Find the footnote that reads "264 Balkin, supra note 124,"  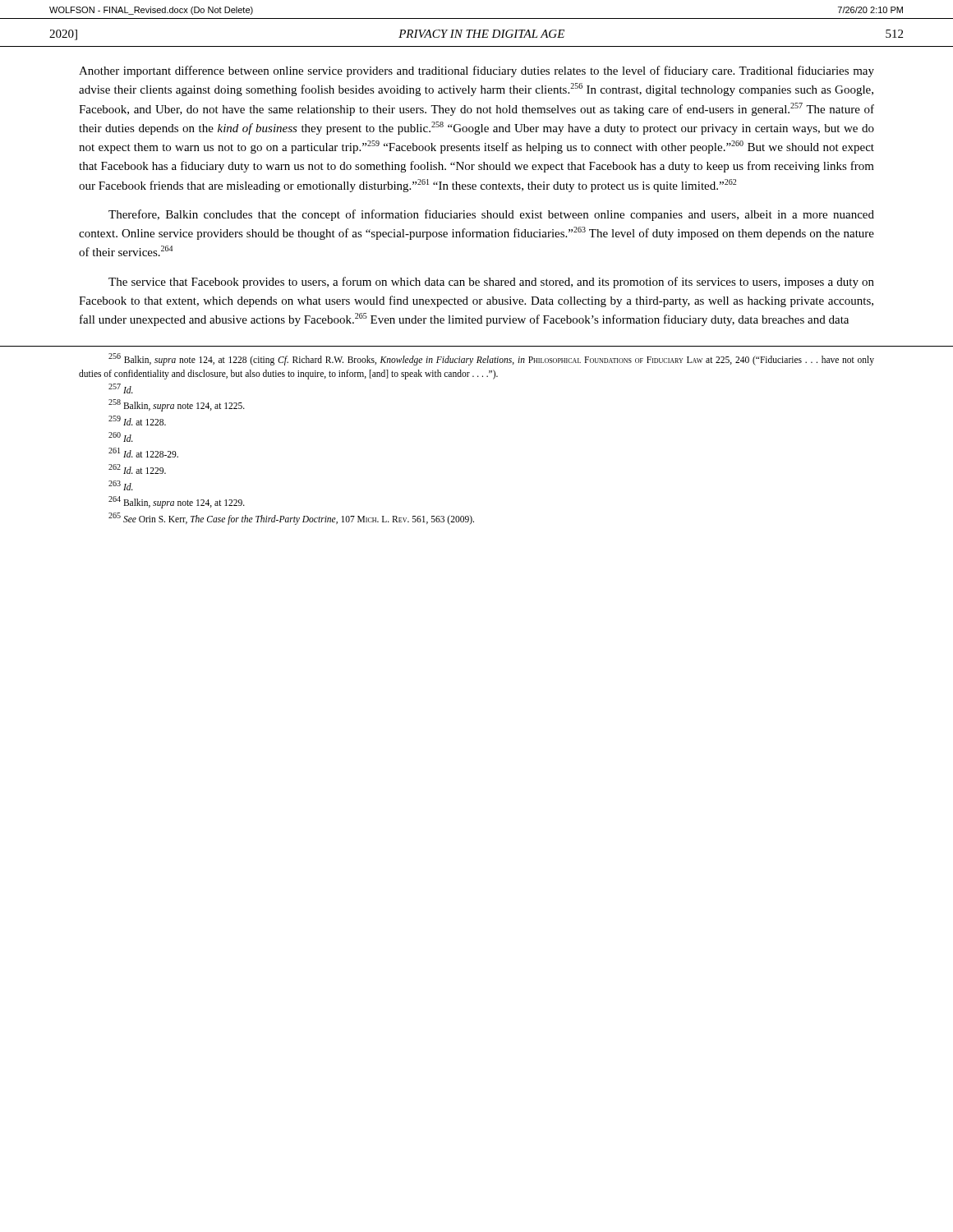pos(177,502)
